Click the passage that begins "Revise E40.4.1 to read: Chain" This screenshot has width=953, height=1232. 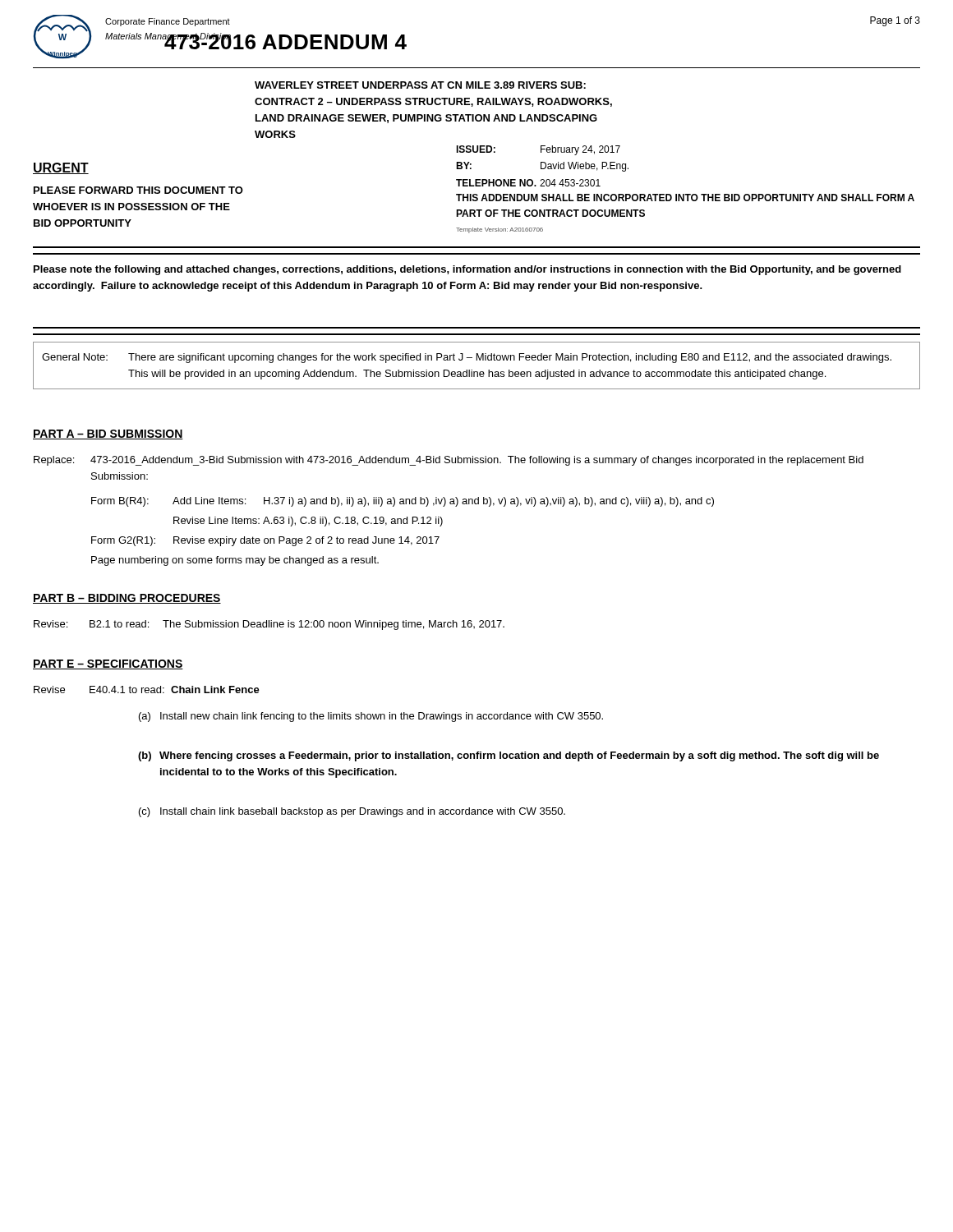[147, 690]
